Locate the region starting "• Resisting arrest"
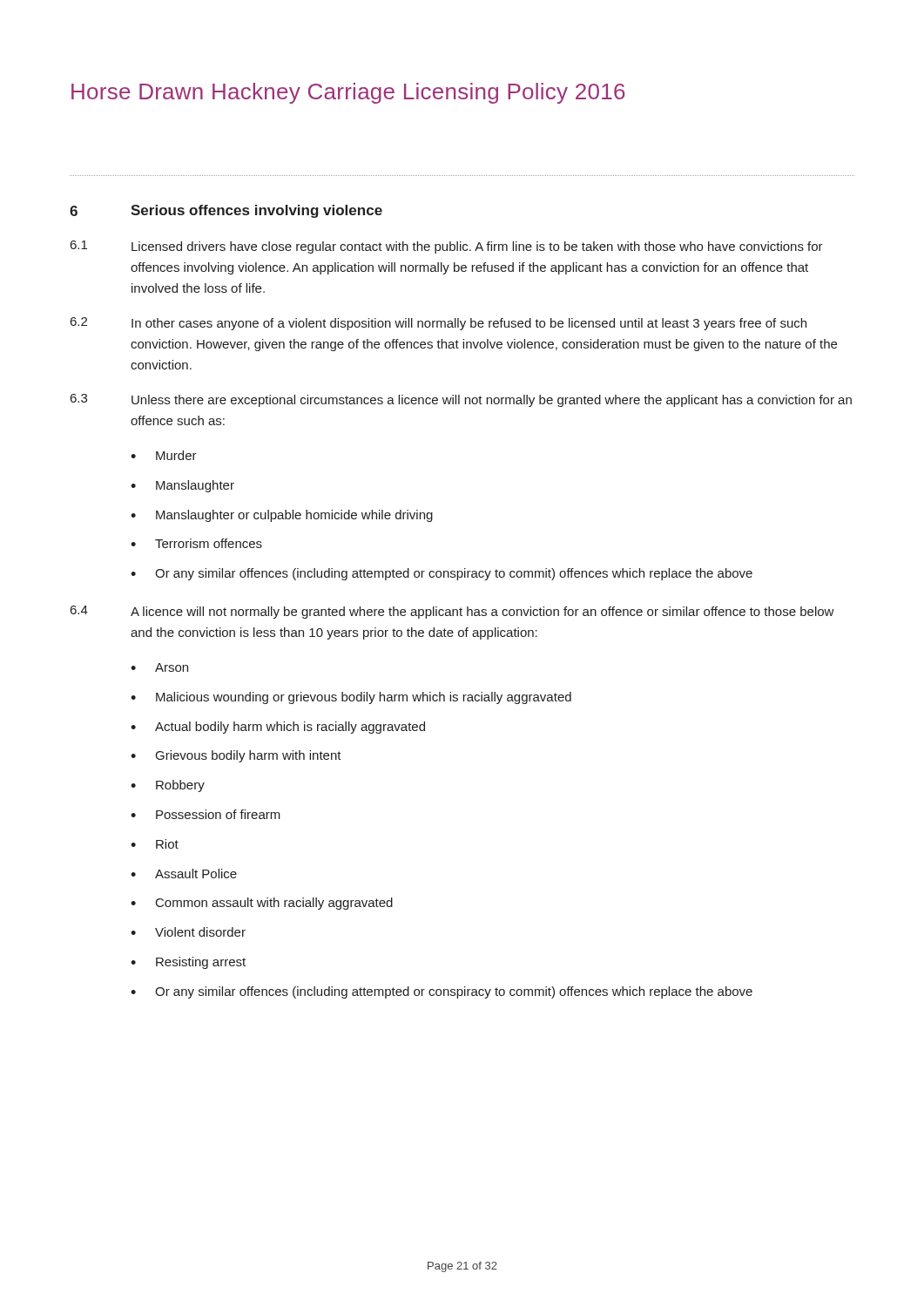Viewport: 924px width, 1307px height. coord(188,963)
